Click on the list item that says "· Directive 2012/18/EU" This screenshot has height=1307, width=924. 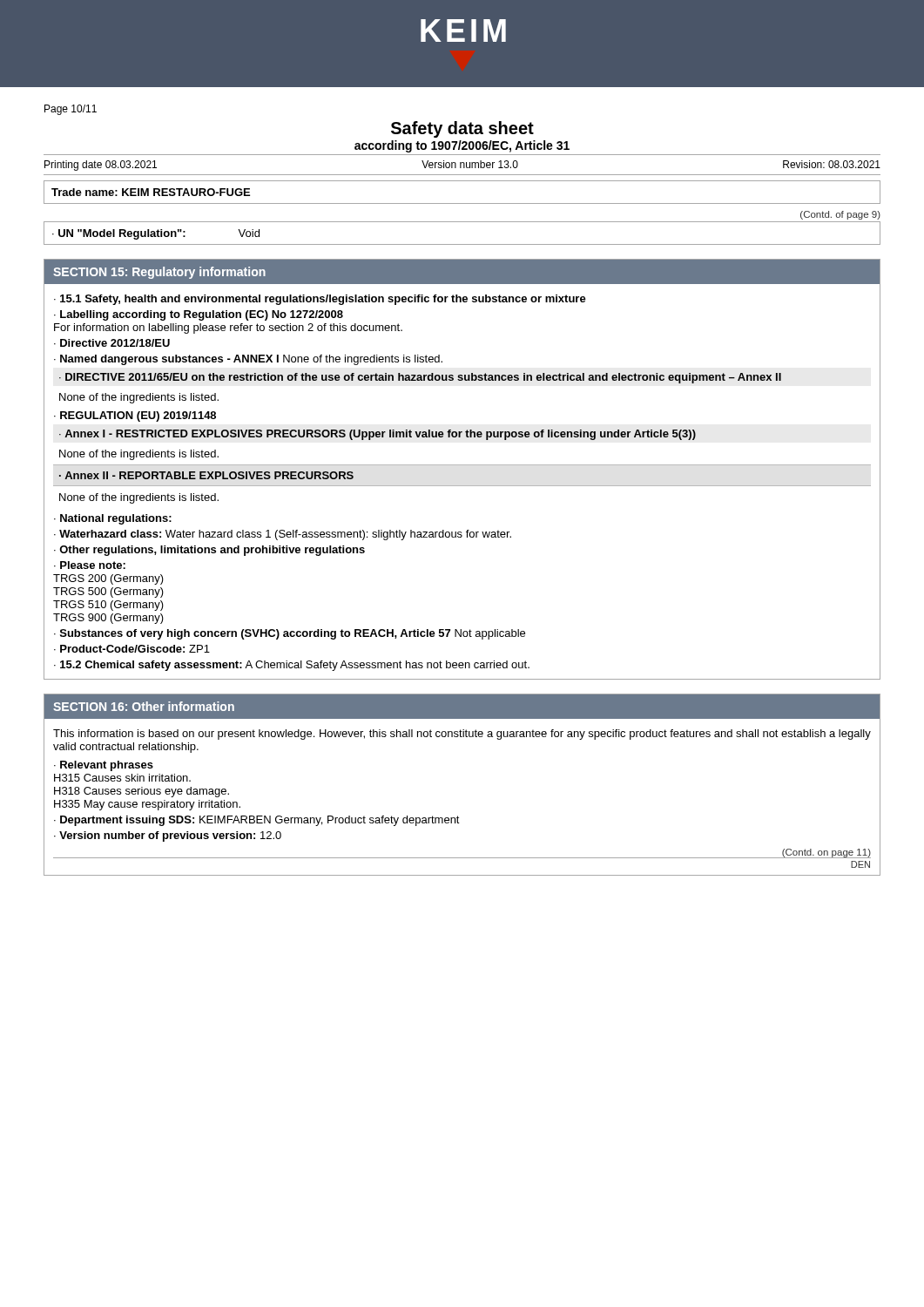coord(112,343)
